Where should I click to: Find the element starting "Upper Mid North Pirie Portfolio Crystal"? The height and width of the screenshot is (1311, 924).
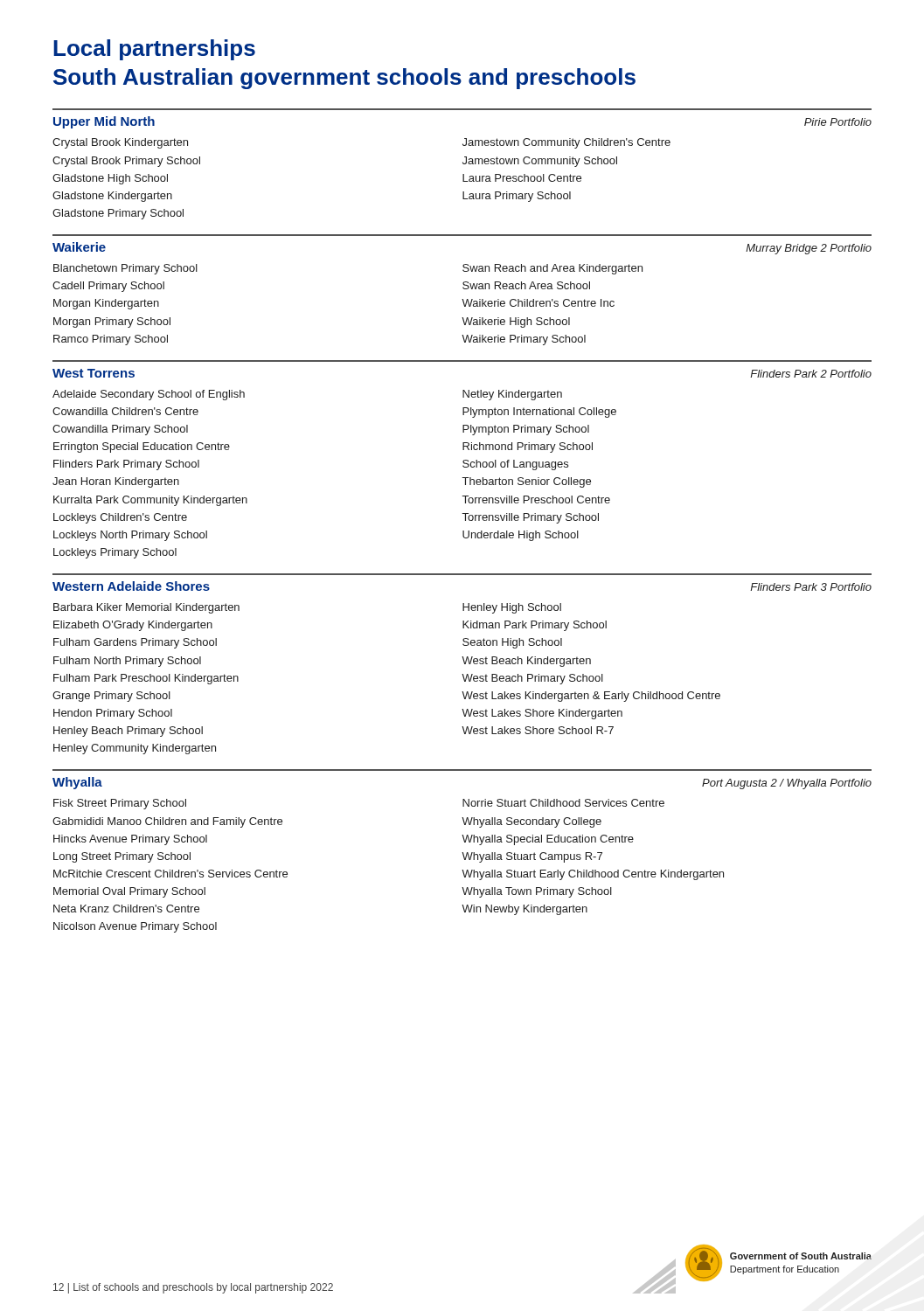point(462,165)
